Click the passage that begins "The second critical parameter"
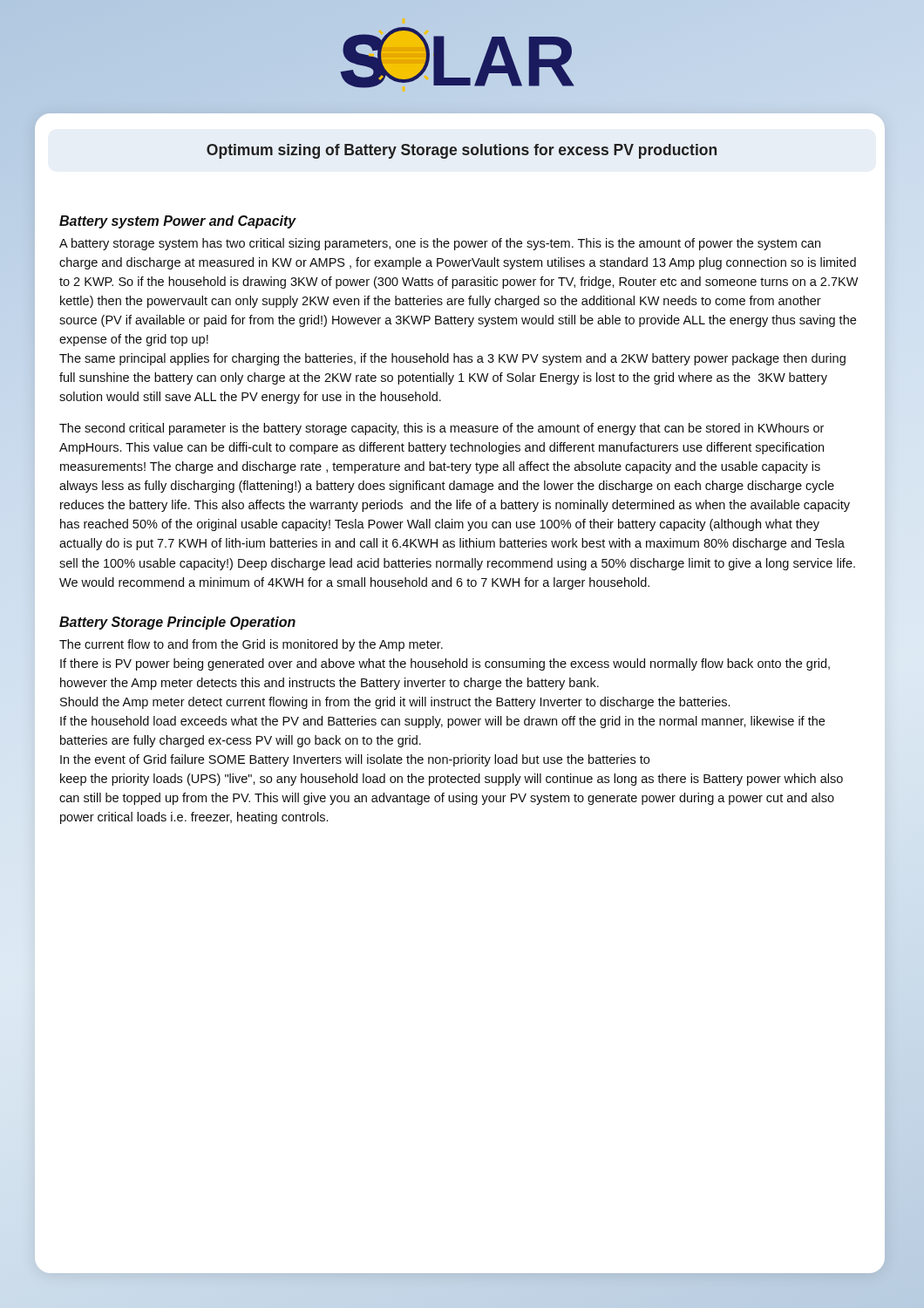Screen dimensions: 1308x924 tap(458, 505)
